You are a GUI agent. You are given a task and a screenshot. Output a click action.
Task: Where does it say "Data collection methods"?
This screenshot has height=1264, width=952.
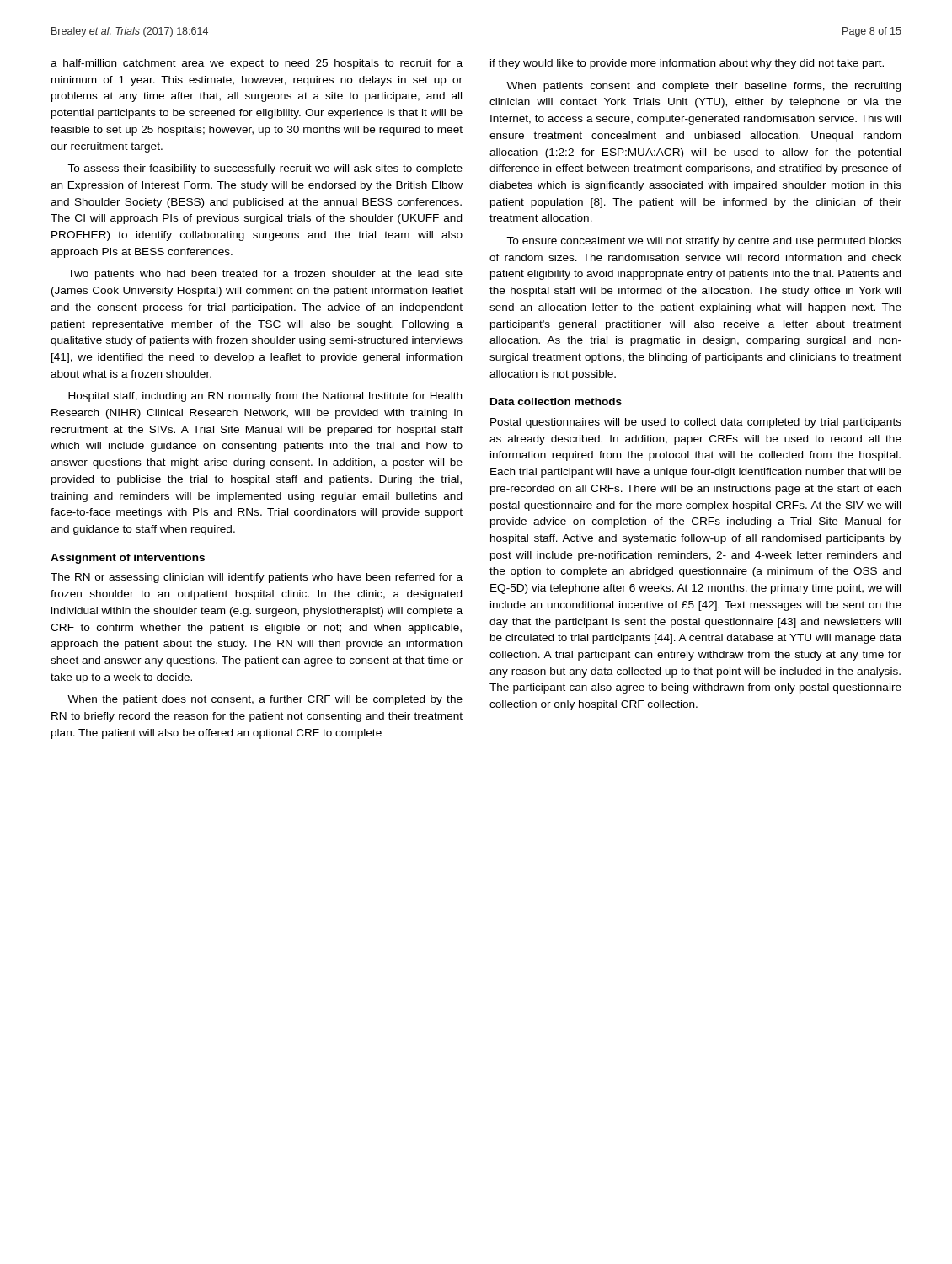[556, 402]
